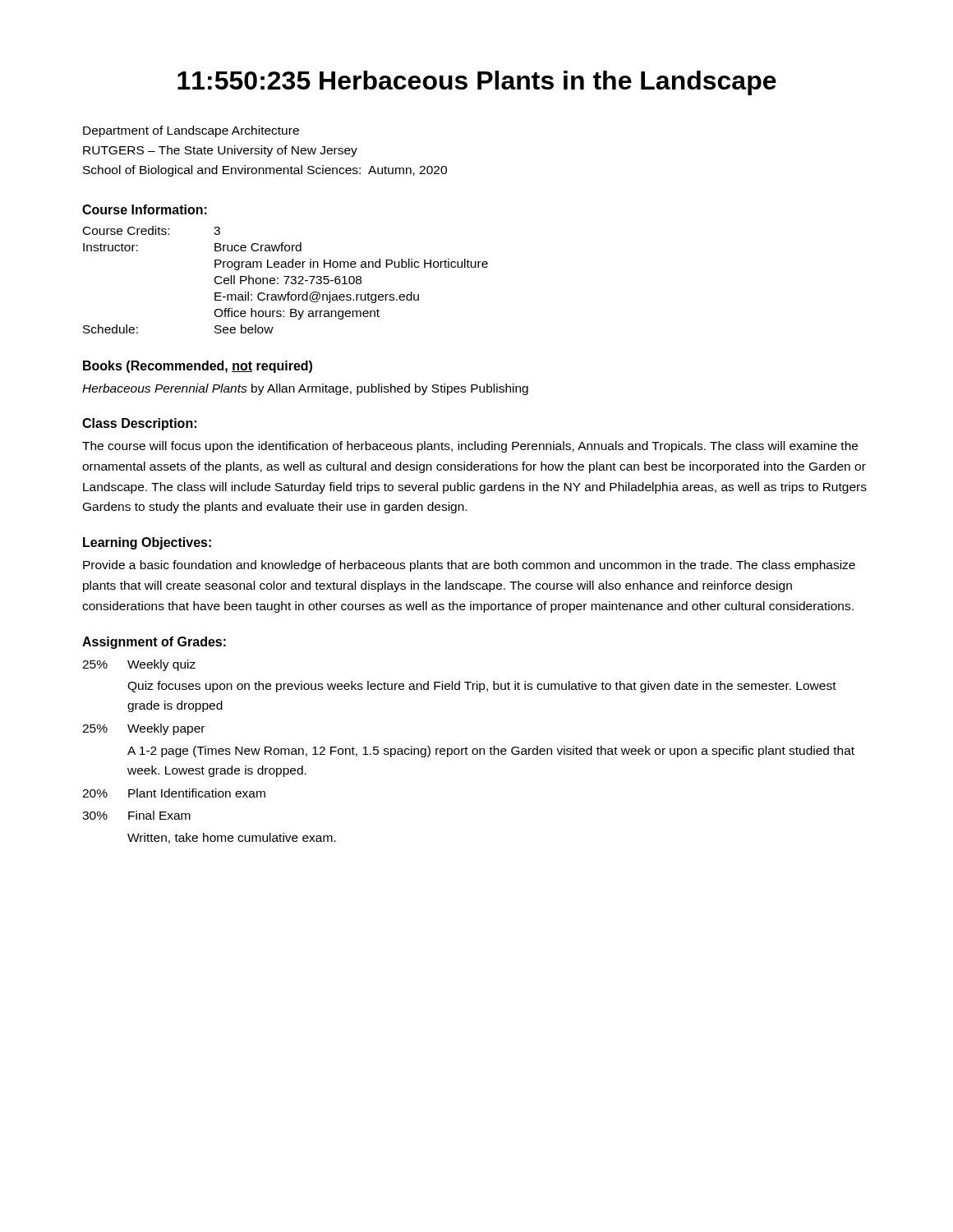Click on the list item containing "25% Weekly quiz Quiz focuses upon on the"
The width and height of the screenshot is (953, 1232).
point(476,685)
